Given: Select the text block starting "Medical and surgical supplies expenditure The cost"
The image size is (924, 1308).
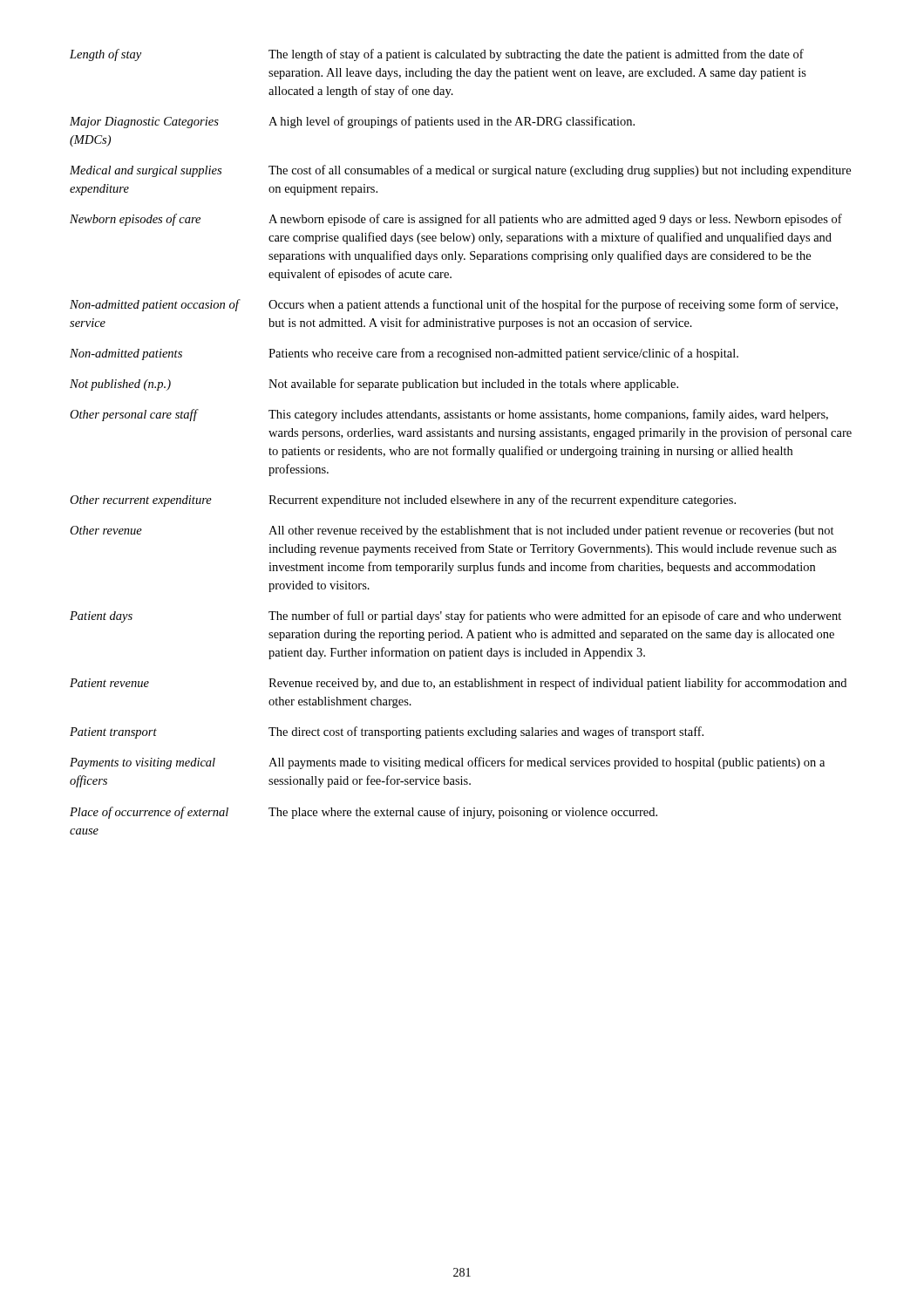Looking at the screenshot, I should pyautogui.click(x=462, y=180).
